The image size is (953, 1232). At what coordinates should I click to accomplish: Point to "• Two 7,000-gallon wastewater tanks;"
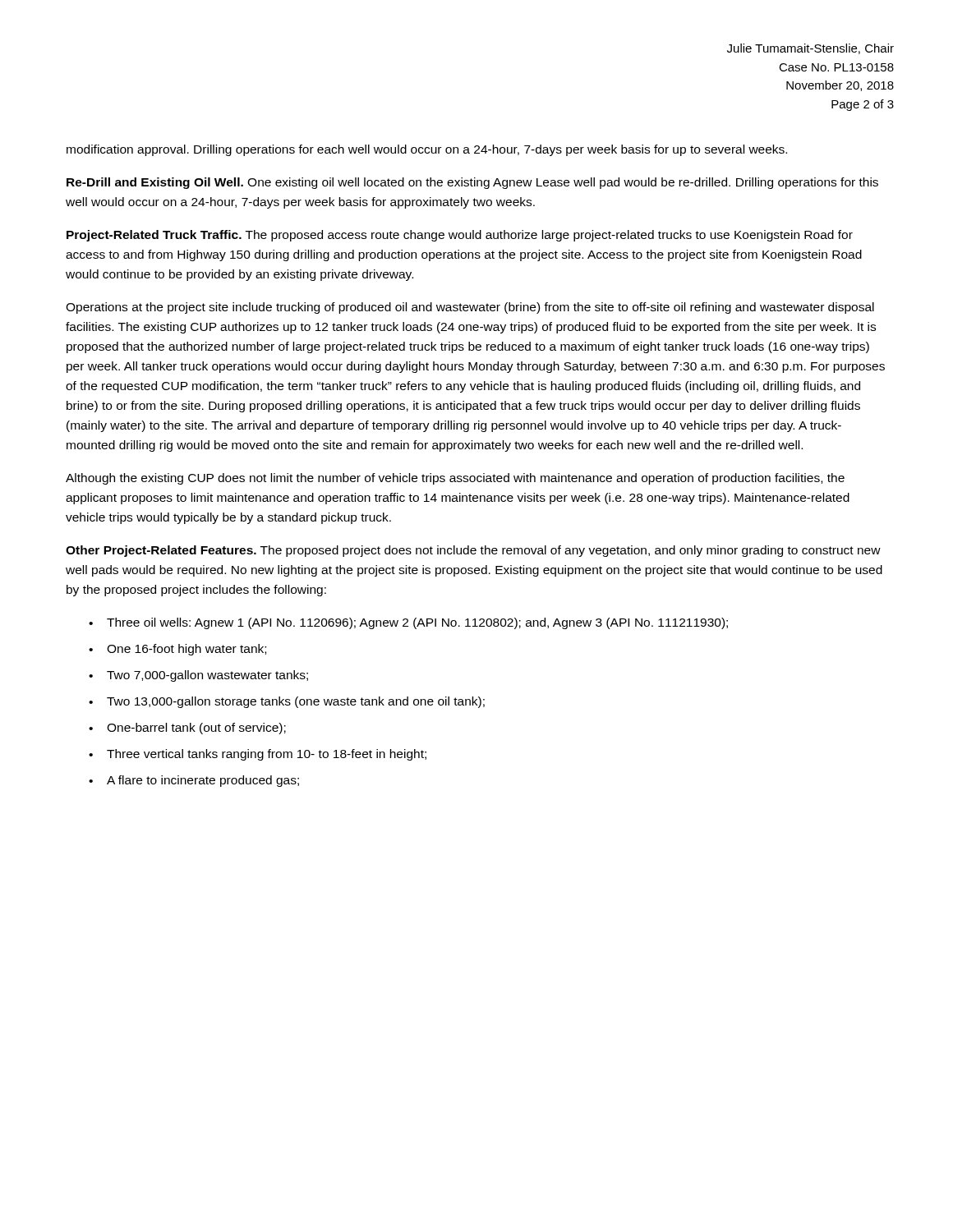(198, 676)
